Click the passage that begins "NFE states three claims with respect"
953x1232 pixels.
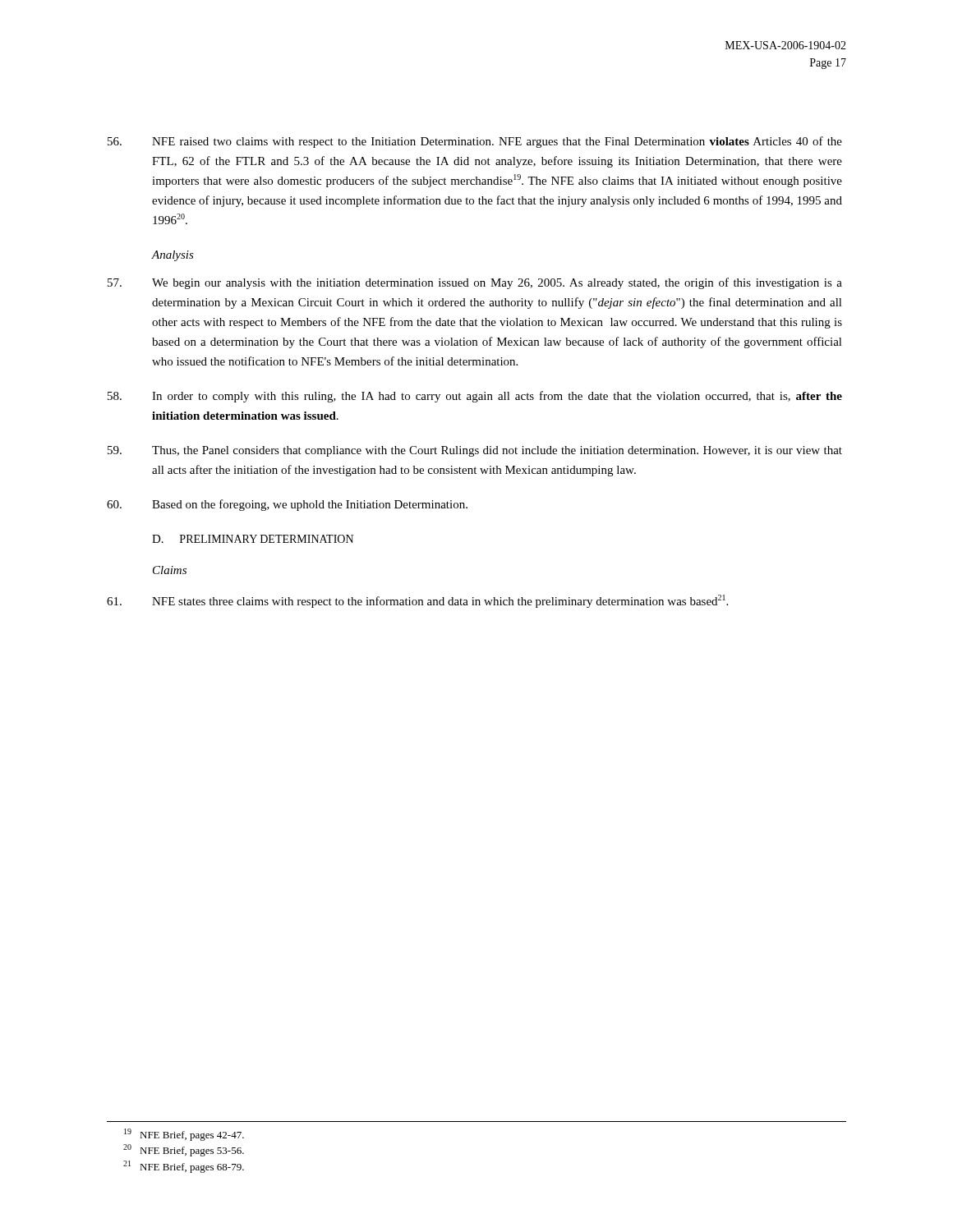point(474,602)
